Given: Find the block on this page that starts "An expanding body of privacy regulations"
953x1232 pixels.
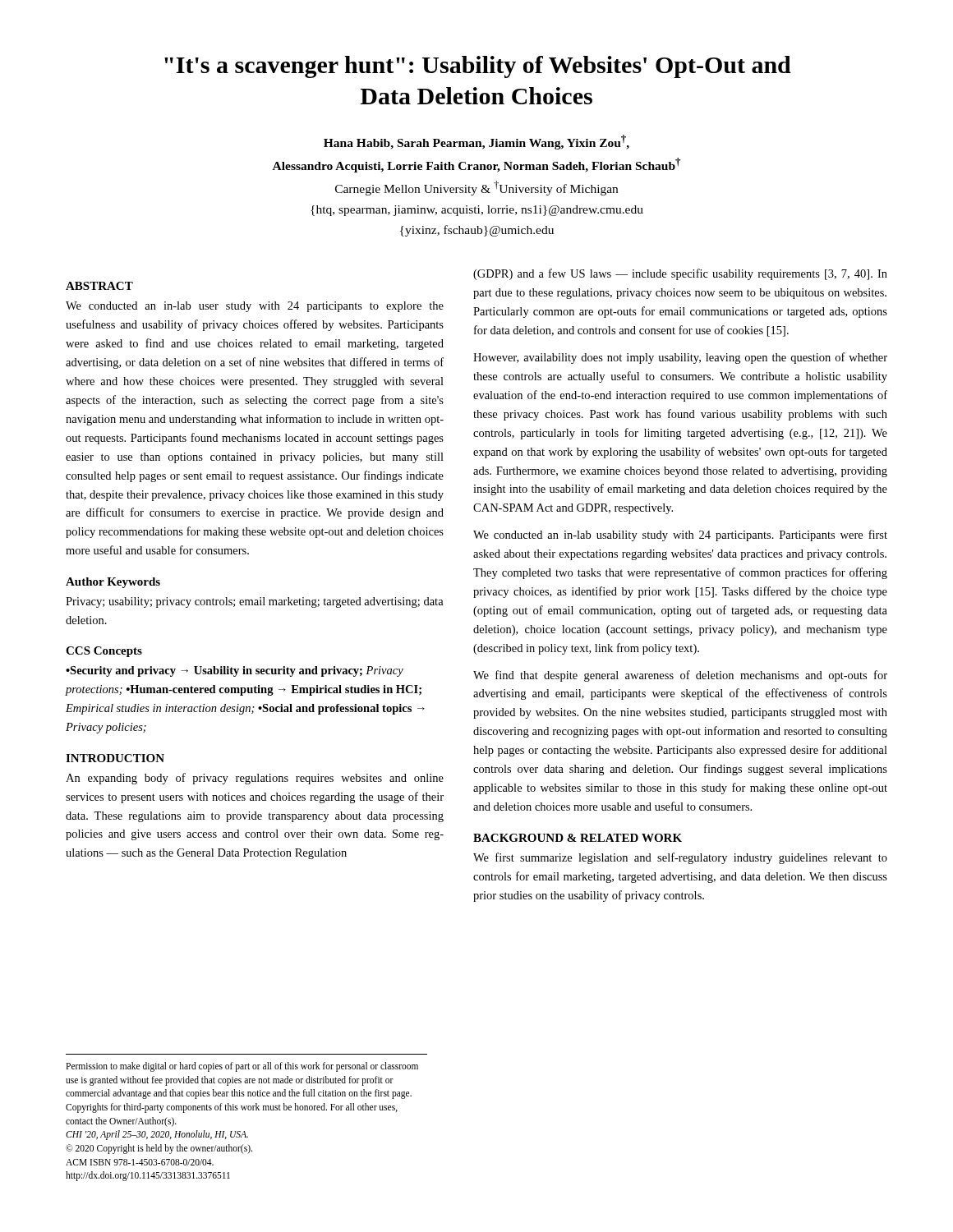Looking at the screenshot, I should [x=255, y=815].
